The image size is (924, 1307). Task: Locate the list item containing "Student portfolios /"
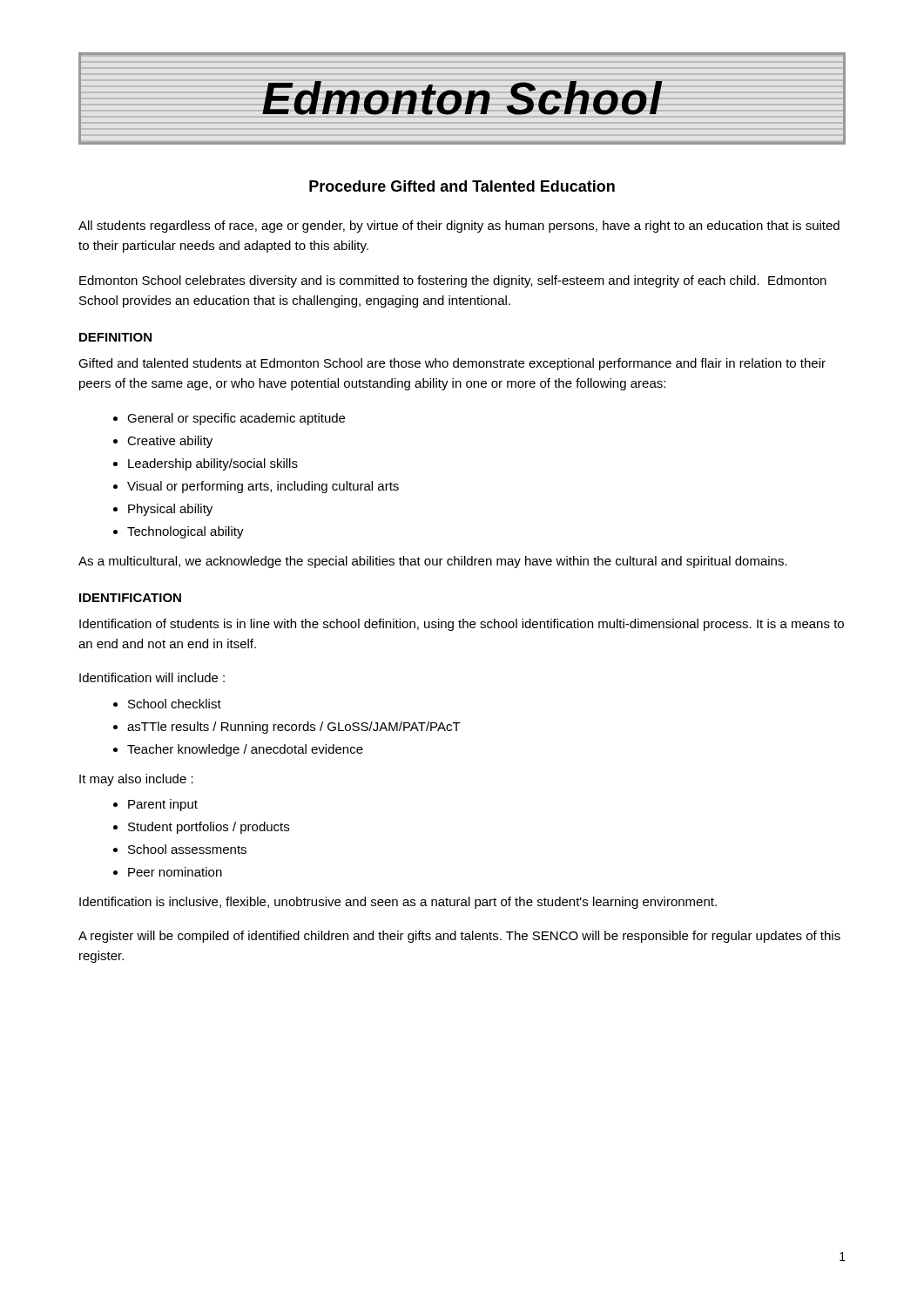(x=208, y=826)
